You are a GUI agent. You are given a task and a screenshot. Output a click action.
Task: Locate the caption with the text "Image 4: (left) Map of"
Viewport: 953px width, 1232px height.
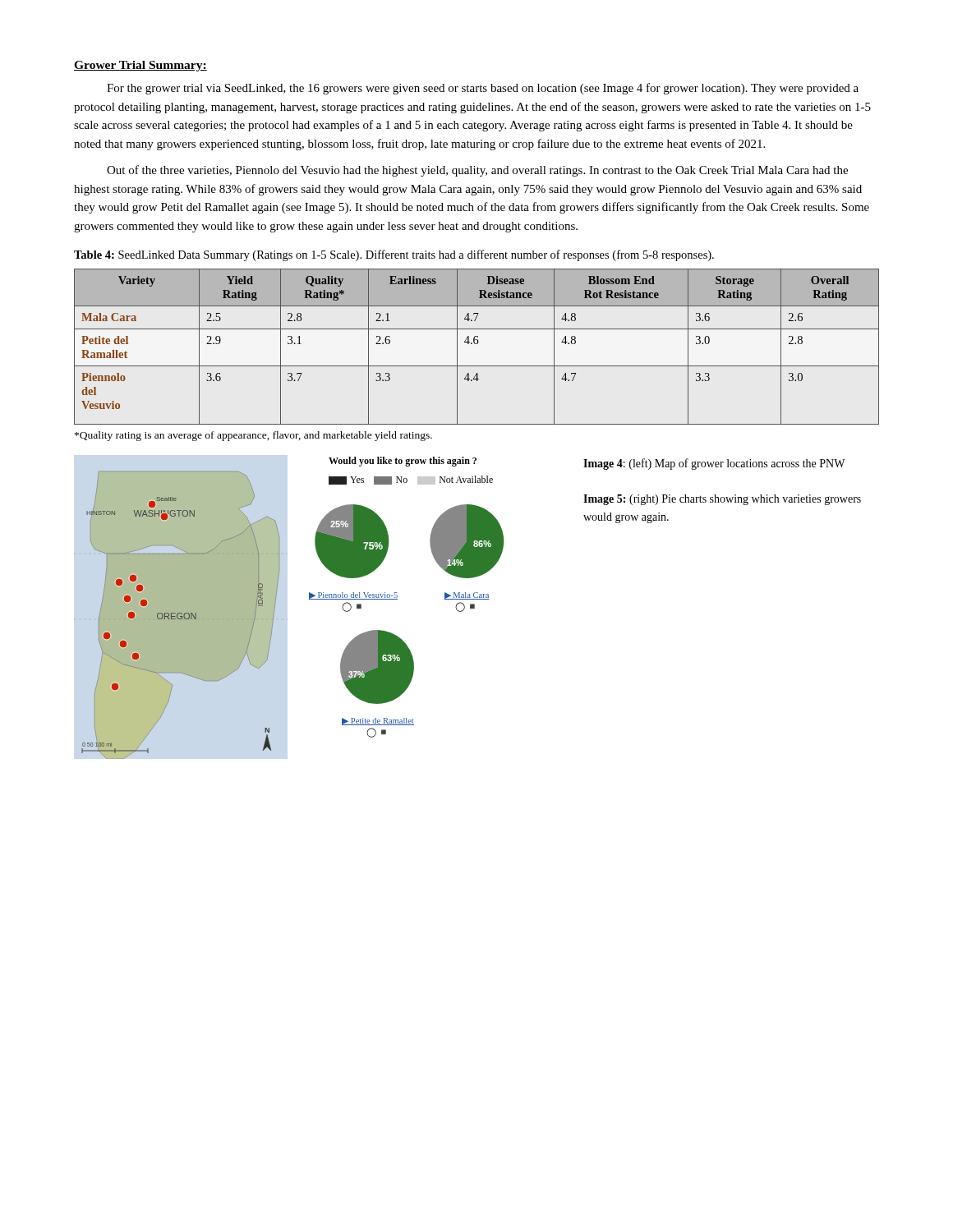(x=722, y=490)
